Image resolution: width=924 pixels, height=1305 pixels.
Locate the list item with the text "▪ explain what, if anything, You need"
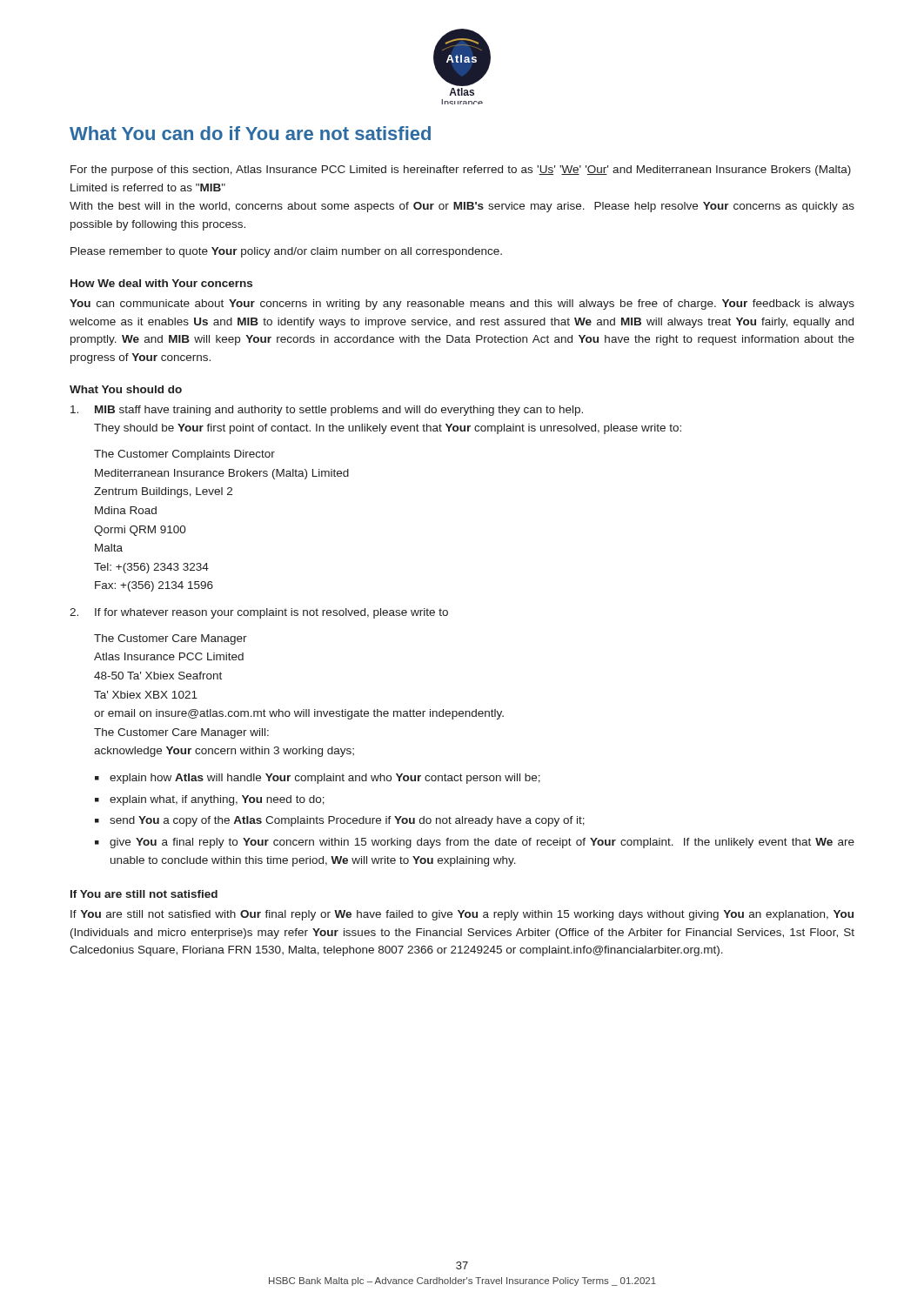tap(210, 800)
